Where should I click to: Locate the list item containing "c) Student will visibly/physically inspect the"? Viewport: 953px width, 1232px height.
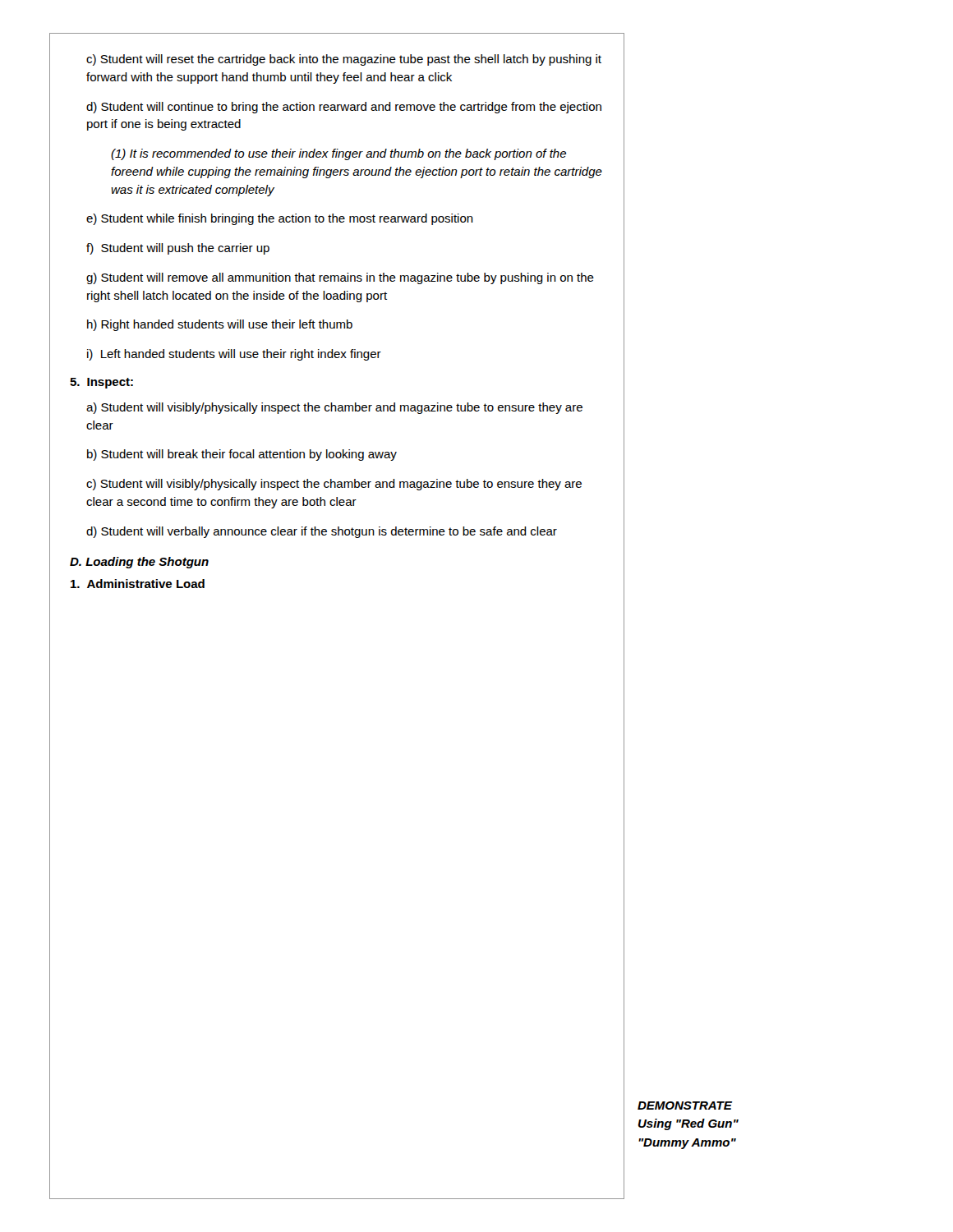coord(334,492)
